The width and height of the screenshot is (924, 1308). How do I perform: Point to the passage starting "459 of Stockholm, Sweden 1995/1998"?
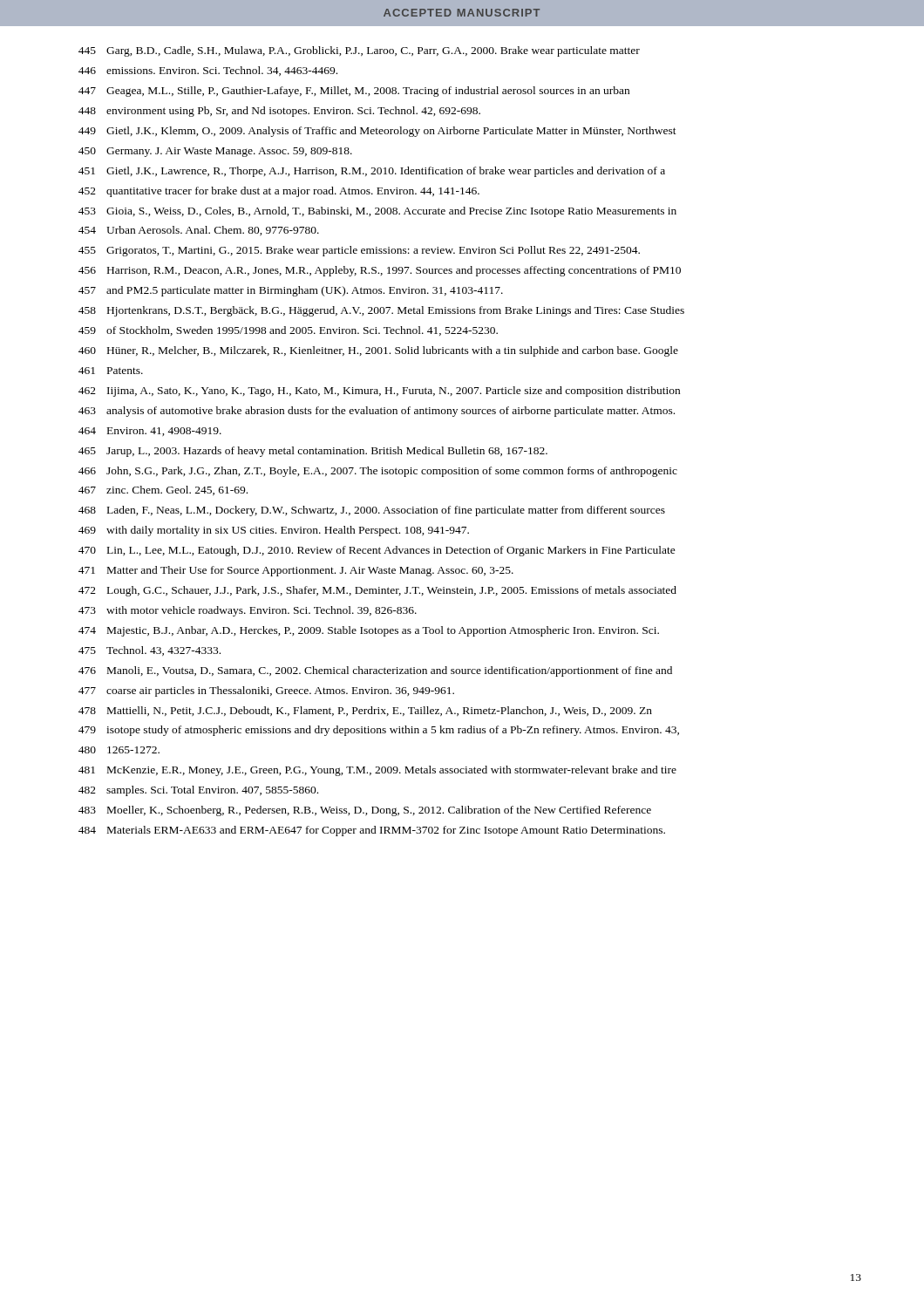[462, 331]
